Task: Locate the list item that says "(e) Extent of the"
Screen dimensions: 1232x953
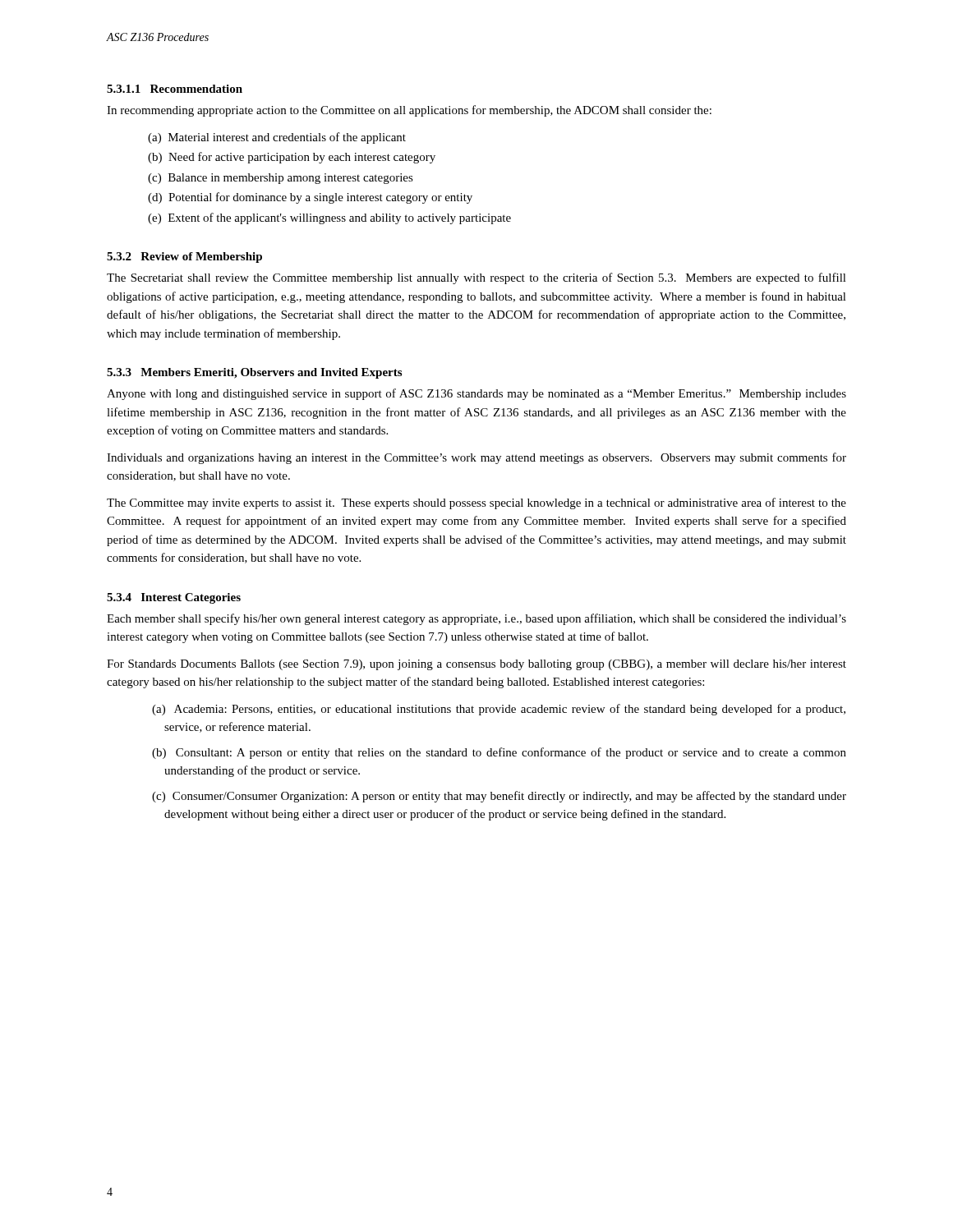Action: [x=329, y=217]
